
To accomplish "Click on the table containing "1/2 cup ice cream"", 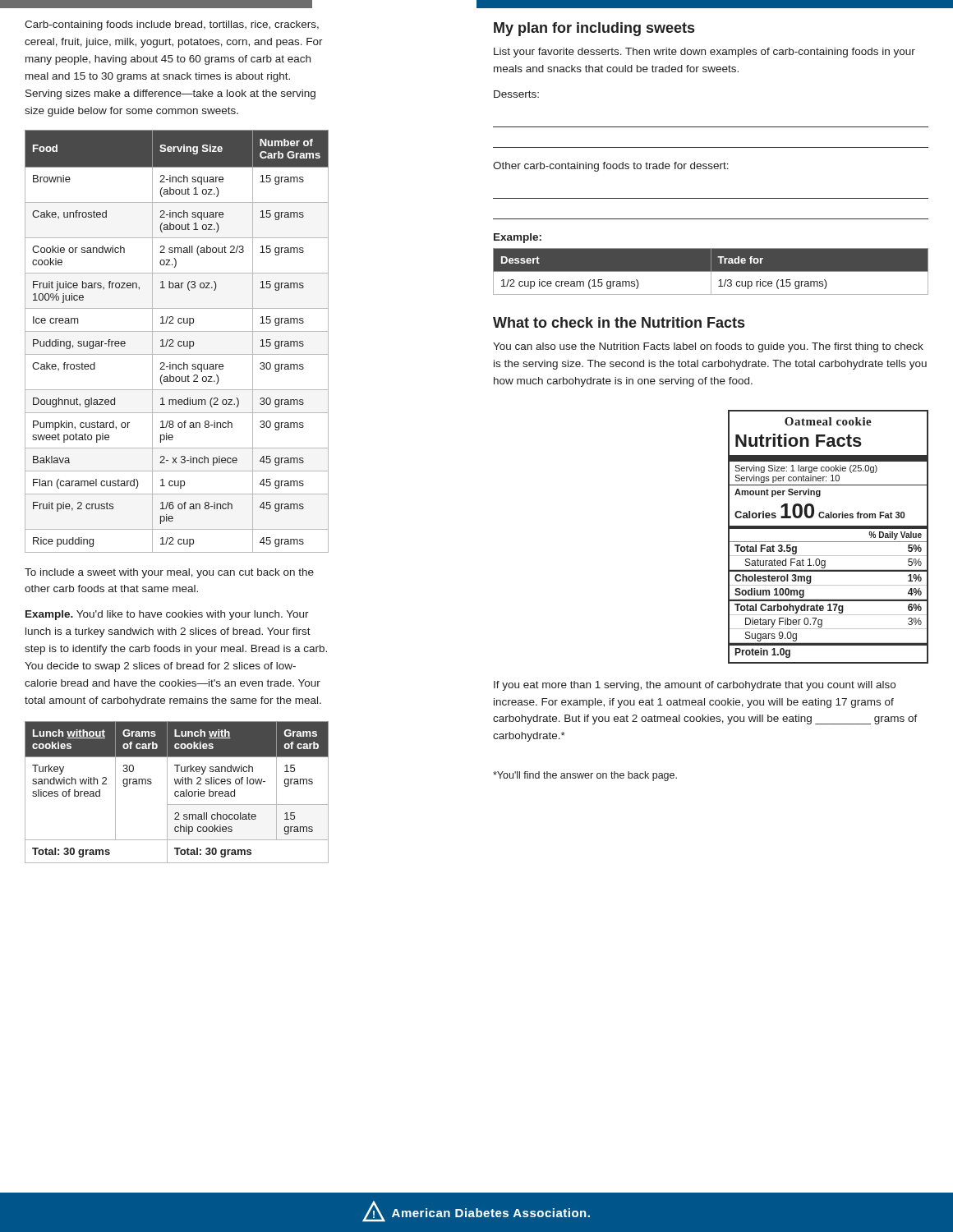I will (x=711, y=271).
